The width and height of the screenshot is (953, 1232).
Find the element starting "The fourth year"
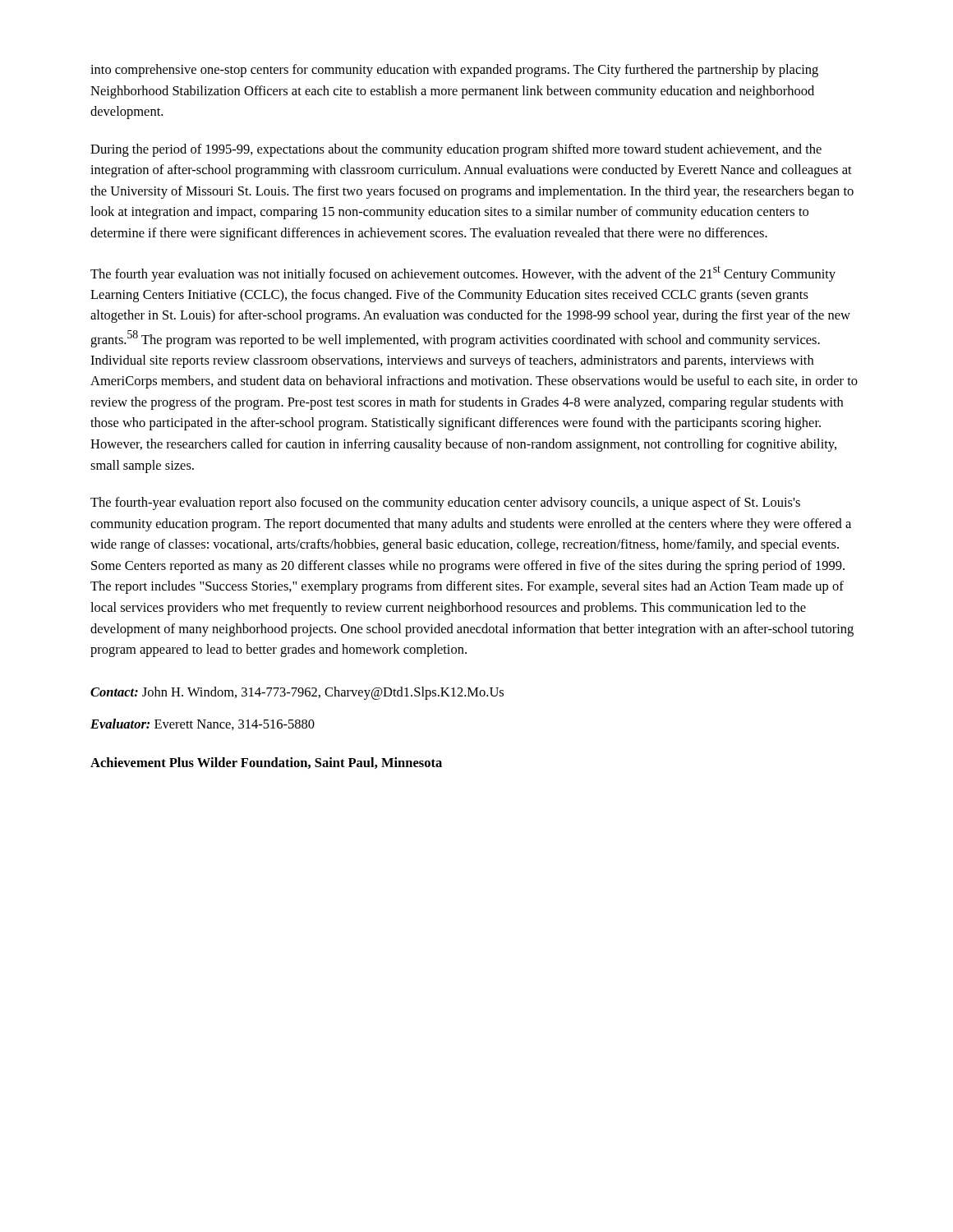coord(474,368)
